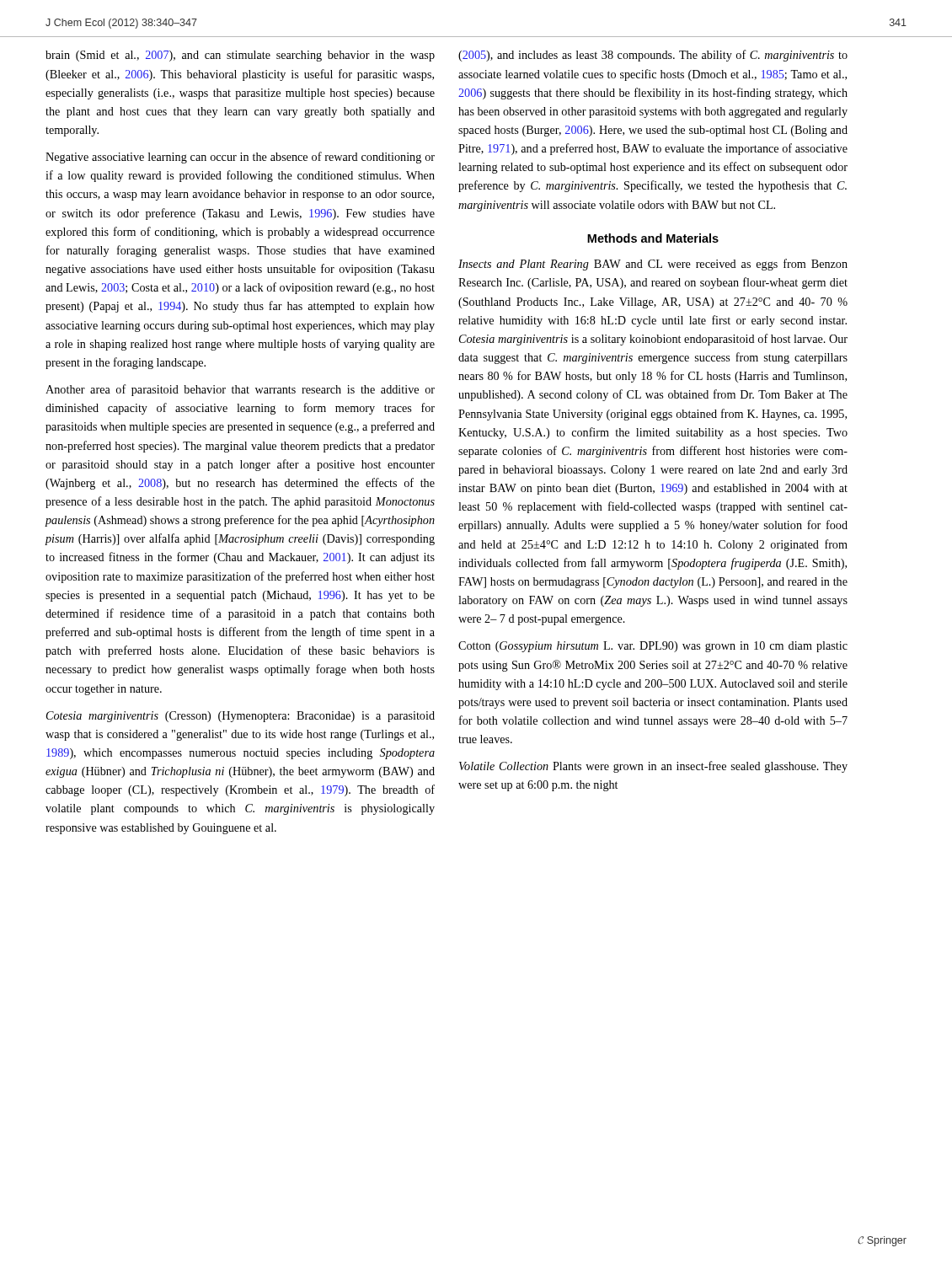952x1264 pixels.
Task: Click on the section header that says "Methods and Materials"
Action: [653, 238]
